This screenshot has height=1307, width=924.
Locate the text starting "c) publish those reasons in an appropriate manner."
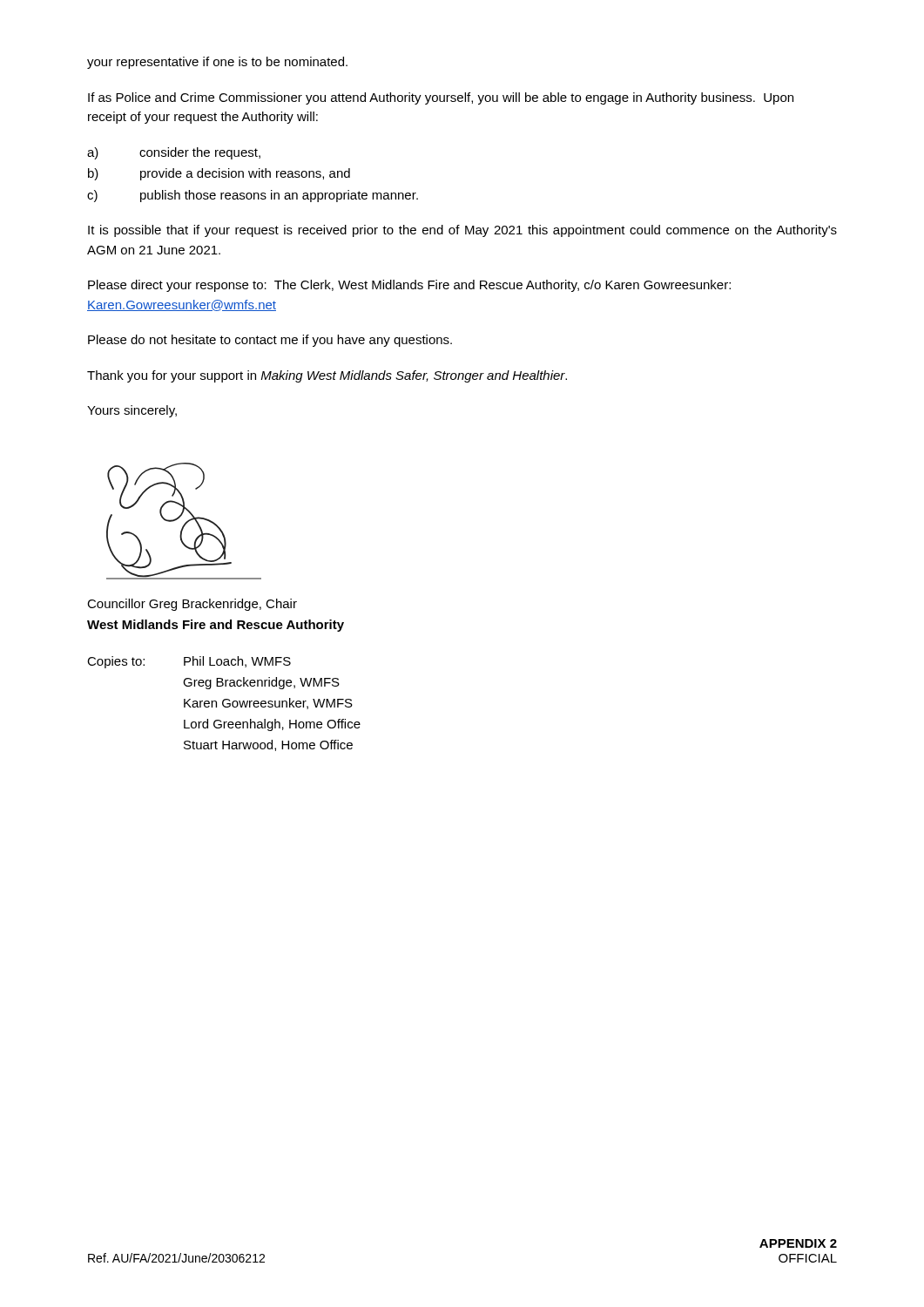[x=253, y=196]
